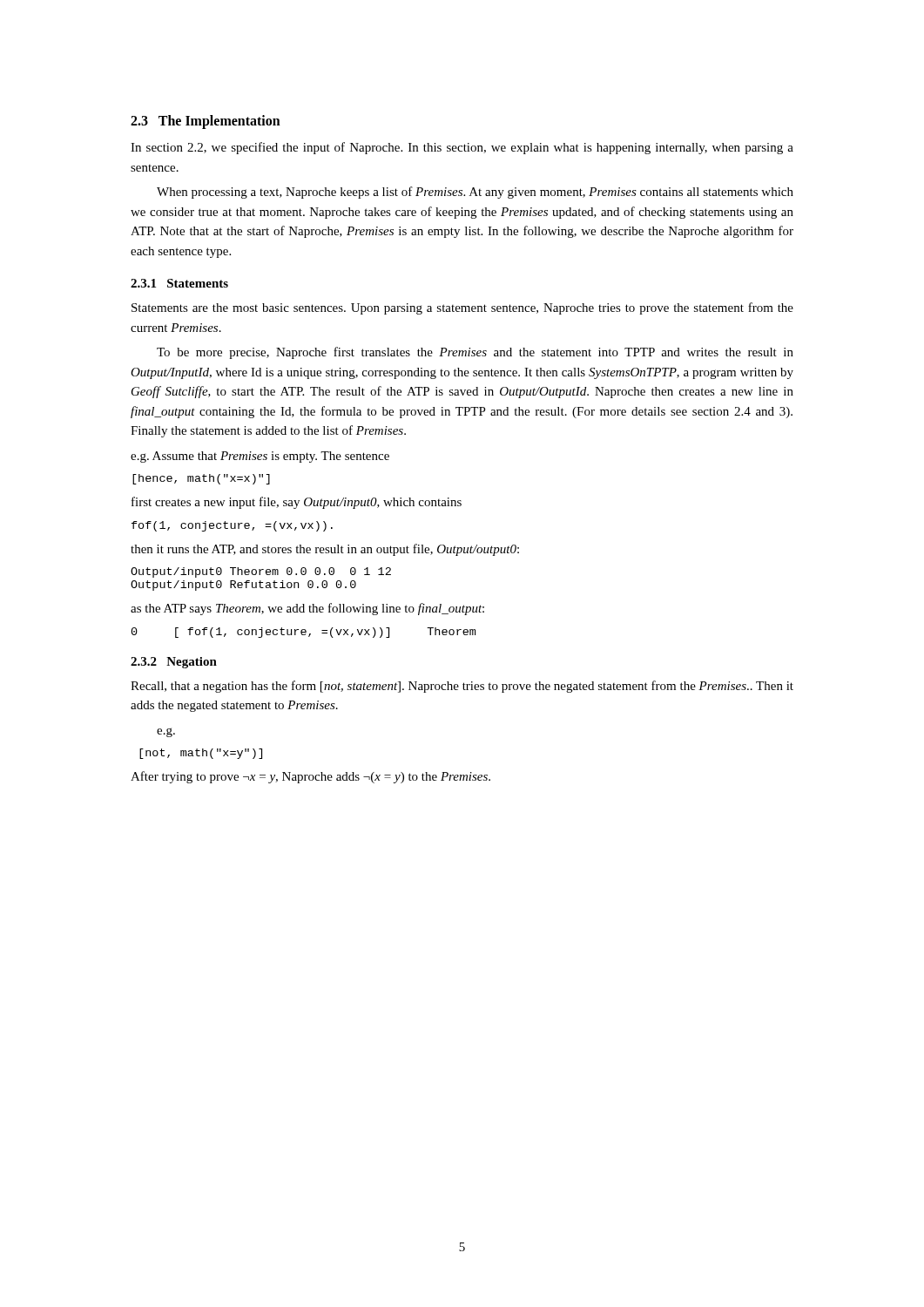Select the text starting "[not, math("x=y")]"
This screenshot has width=924, height=1307.
(201, 754)
